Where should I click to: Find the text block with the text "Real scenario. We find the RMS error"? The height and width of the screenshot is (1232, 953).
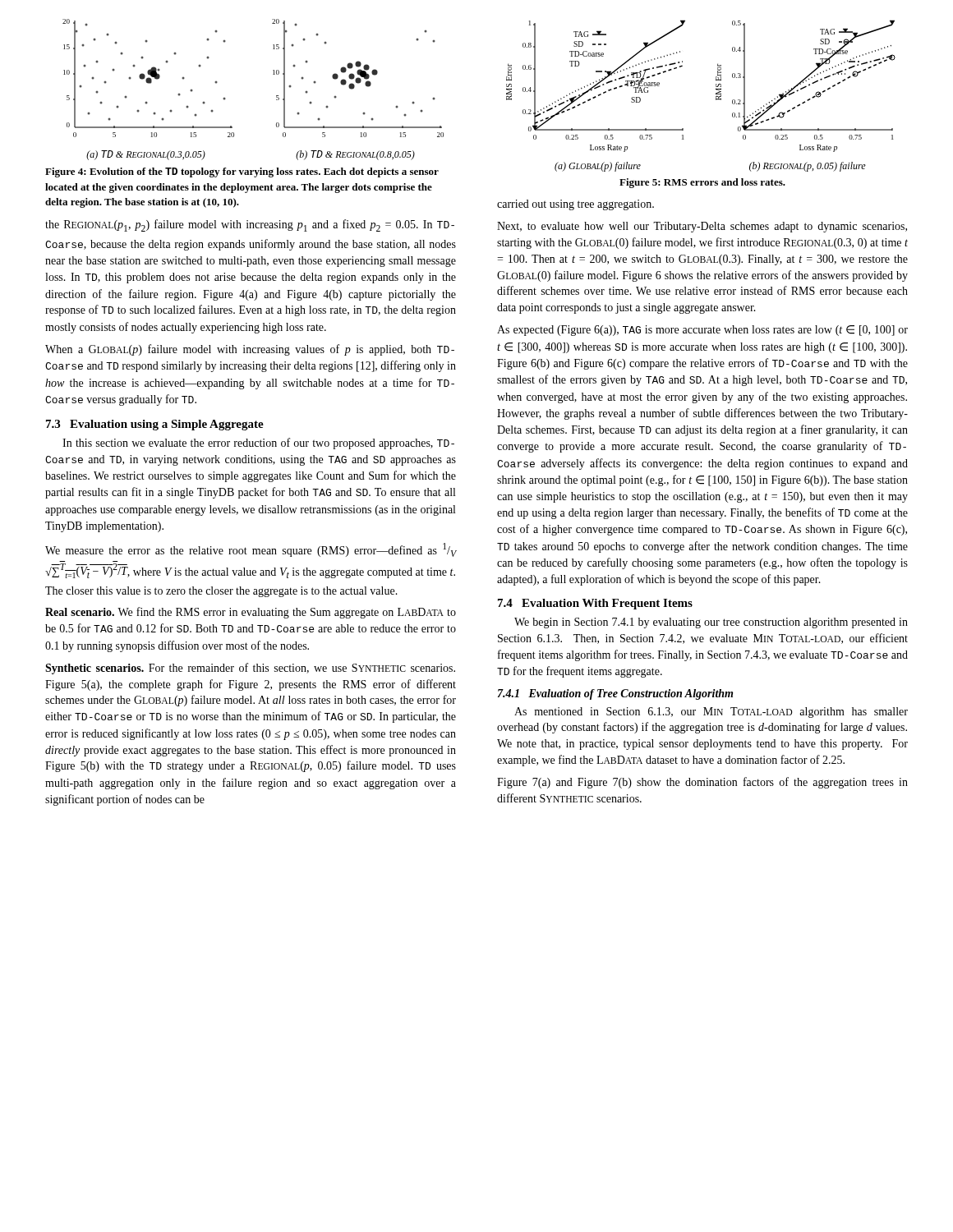click(251, 629)
